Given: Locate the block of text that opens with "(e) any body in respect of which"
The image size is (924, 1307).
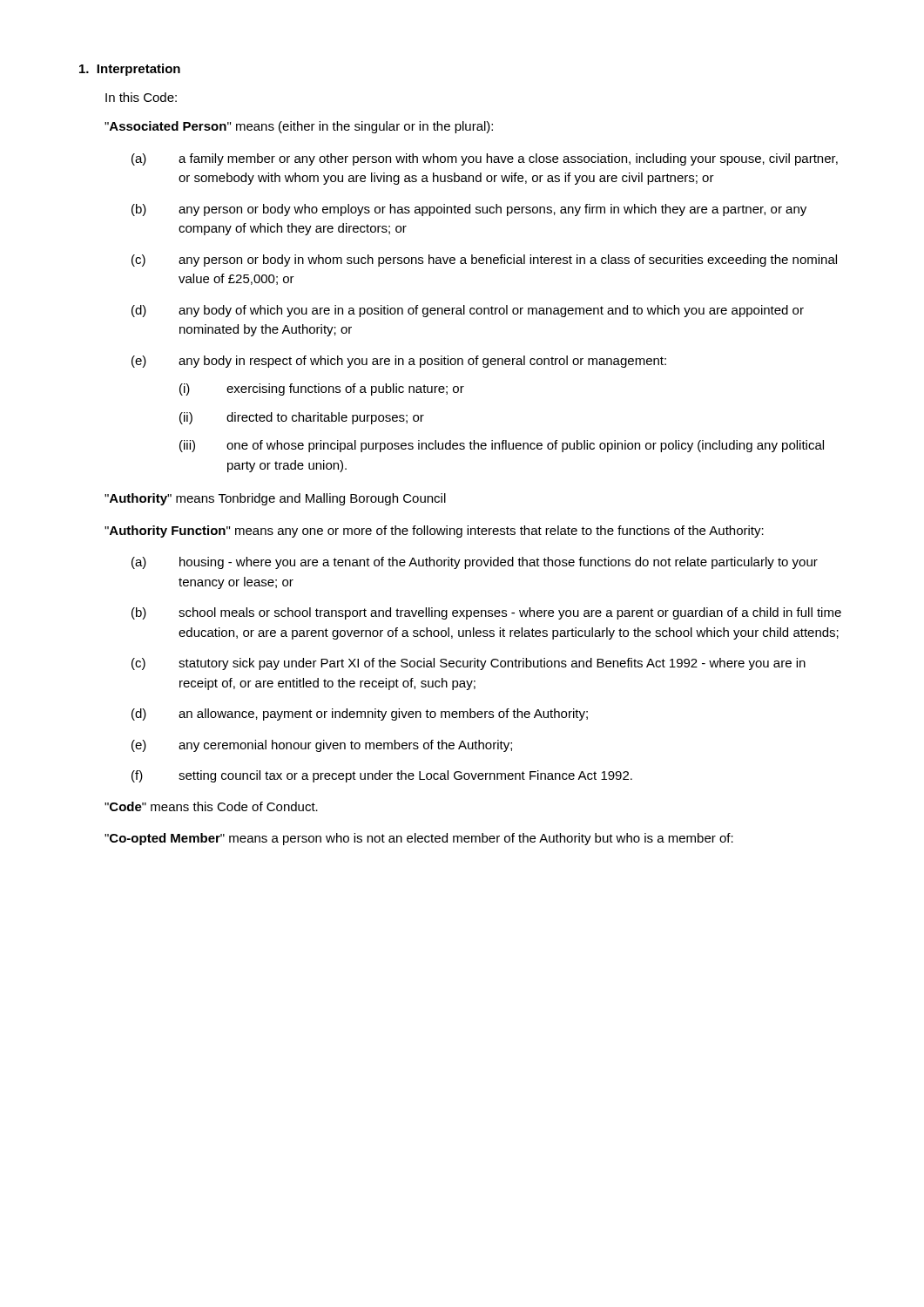Looking at the screenshot, I should (399, 362).
